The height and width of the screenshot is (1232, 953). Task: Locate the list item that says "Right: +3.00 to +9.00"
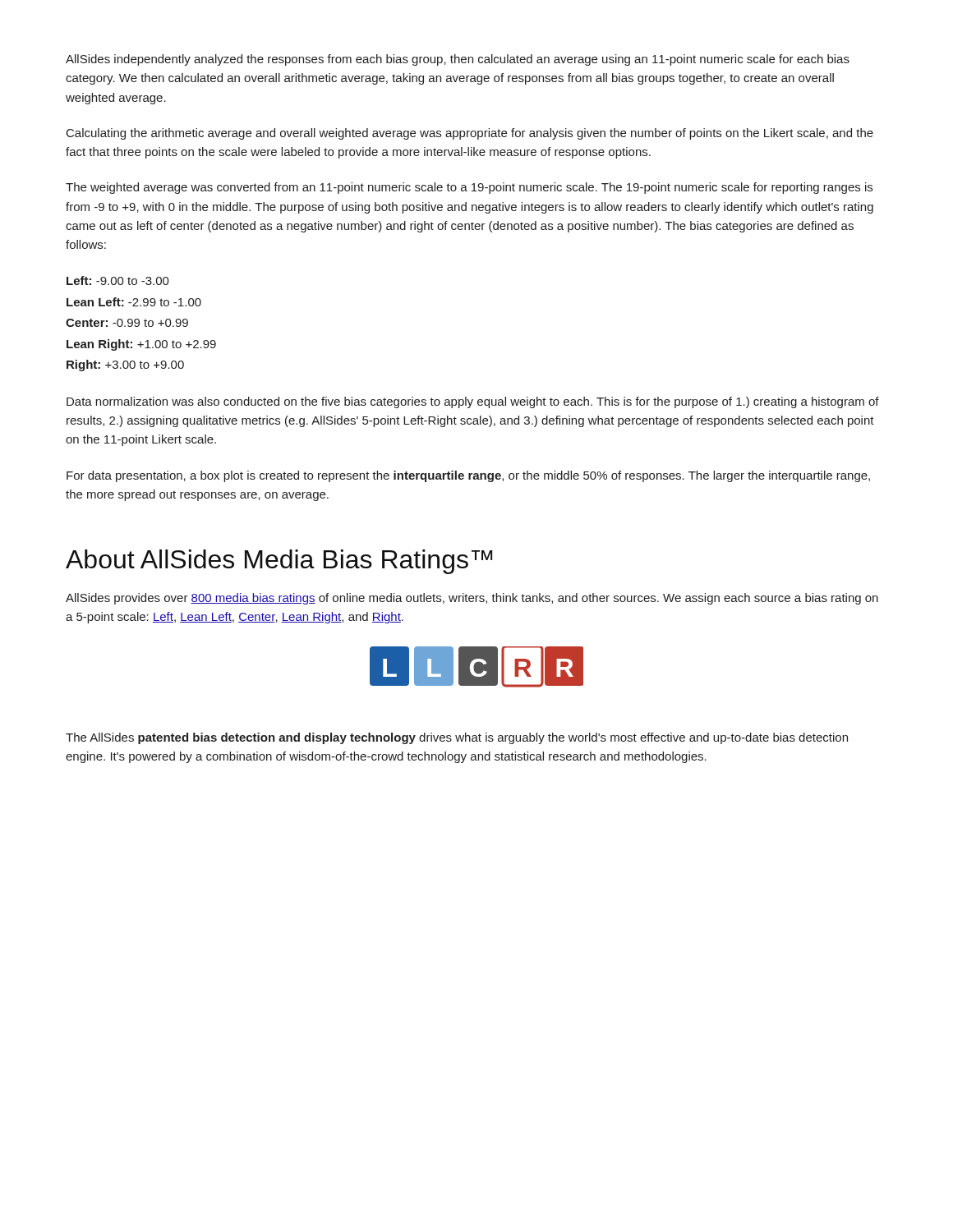pos(125,364)
